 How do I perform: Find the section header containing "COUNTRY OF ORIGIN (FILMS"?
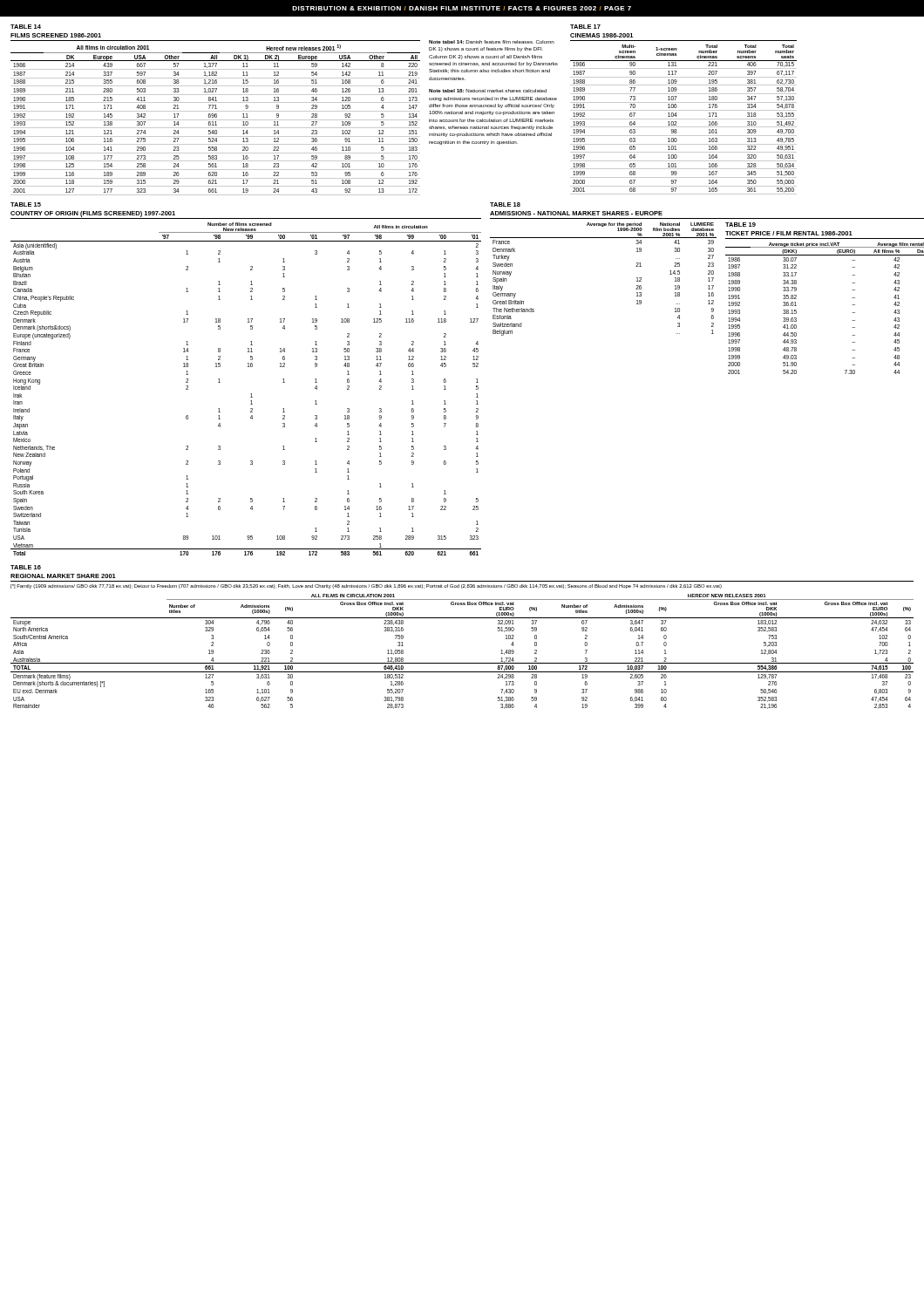pyautogui.click(x=93, y=213)
